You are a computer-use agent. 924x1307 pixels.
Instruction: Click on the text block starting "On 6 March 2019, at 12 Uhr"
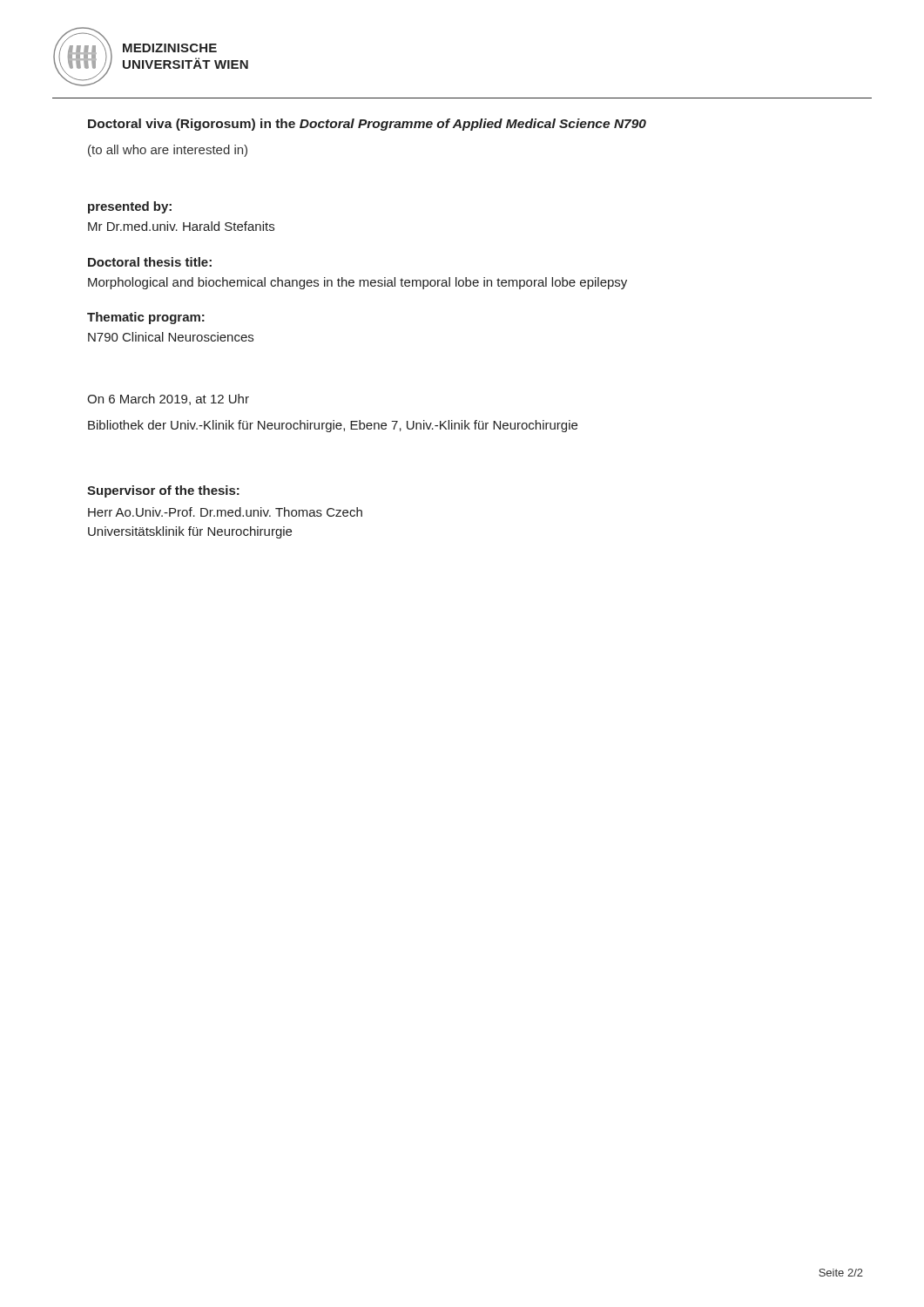click(x=168, y=398)
